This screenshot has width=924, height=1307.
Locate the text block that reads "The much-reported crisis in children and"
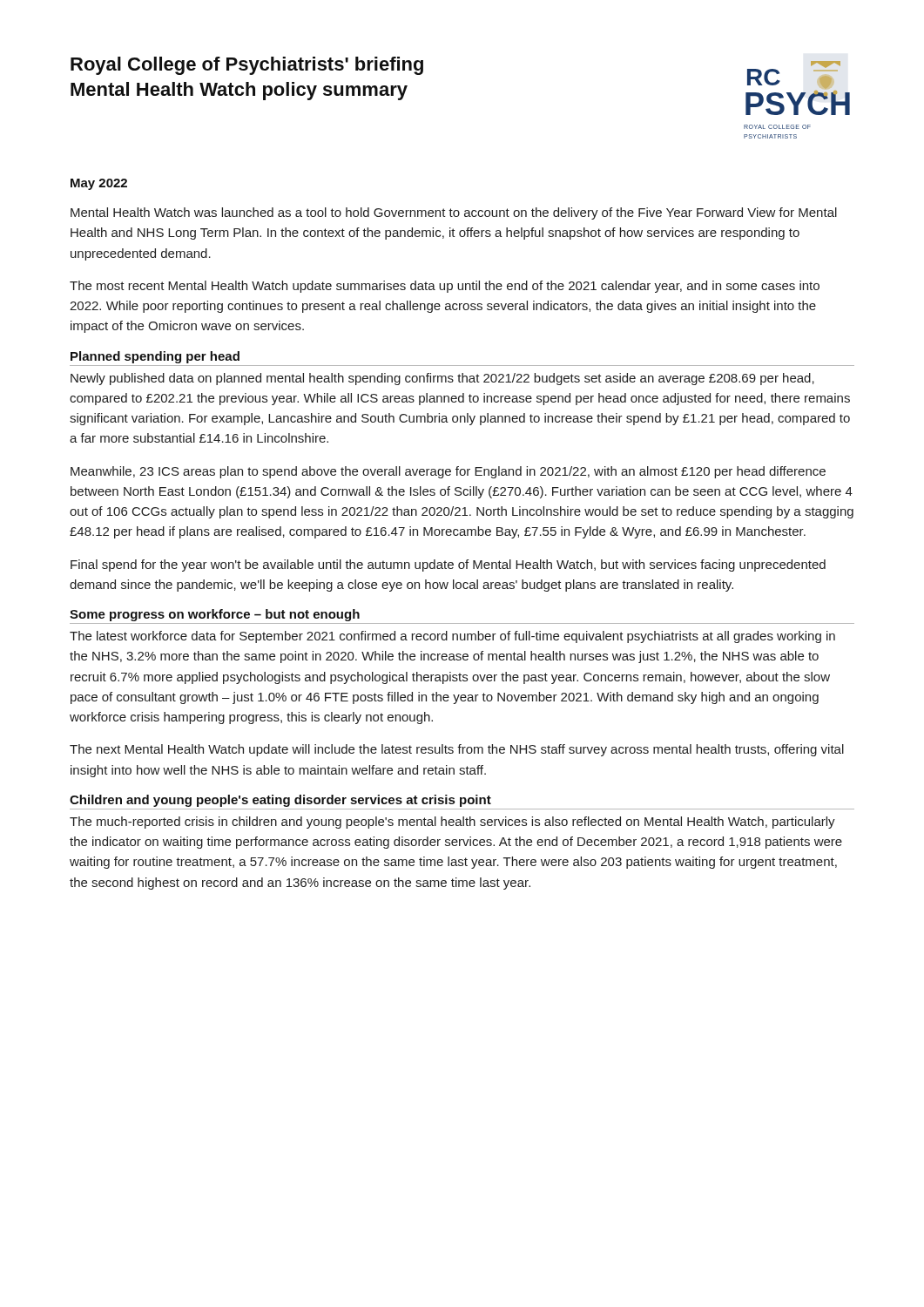(462, 852)
